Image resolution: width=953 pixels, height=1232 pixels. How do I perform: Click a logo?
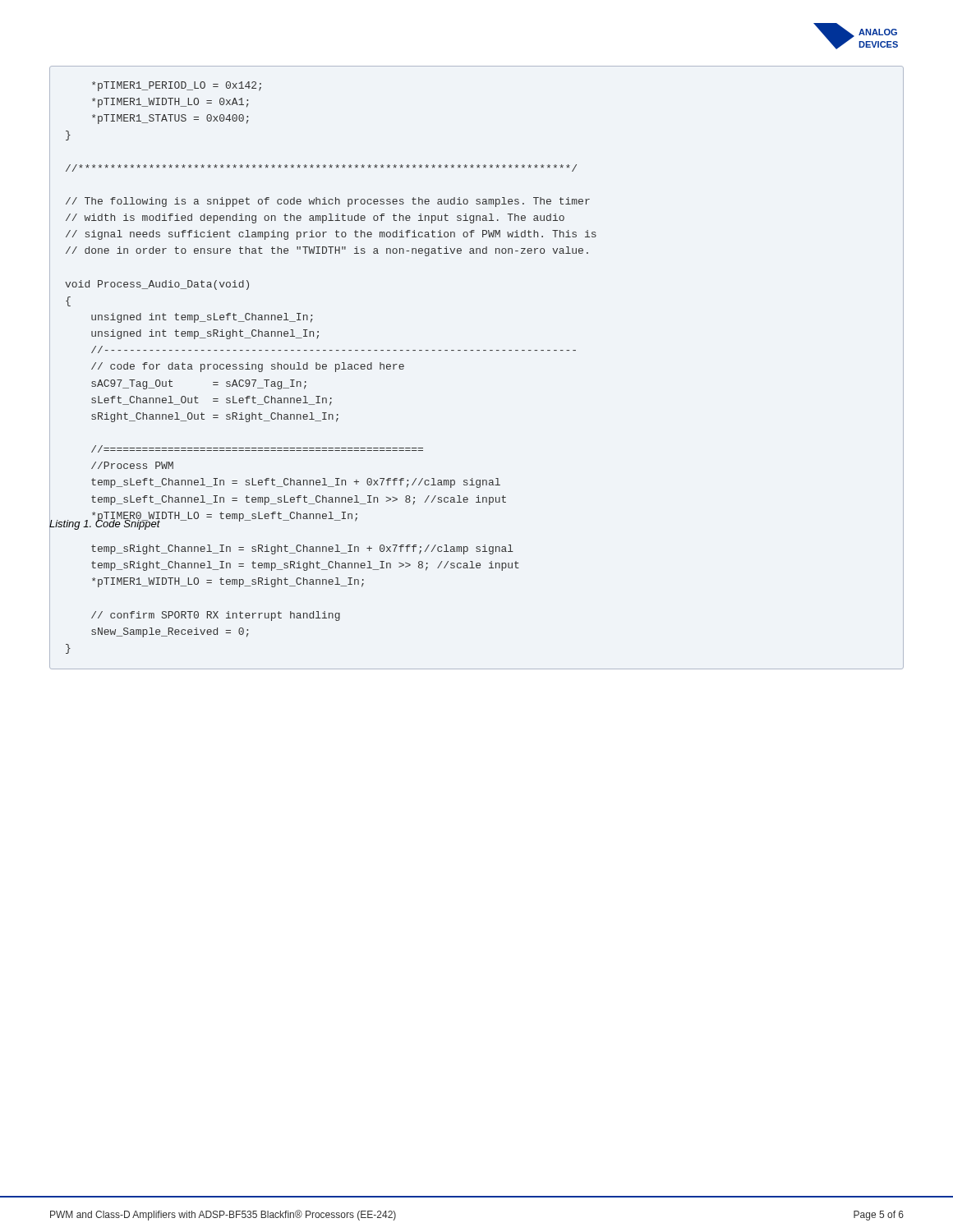pyautogui.click(x=867, y=42)
